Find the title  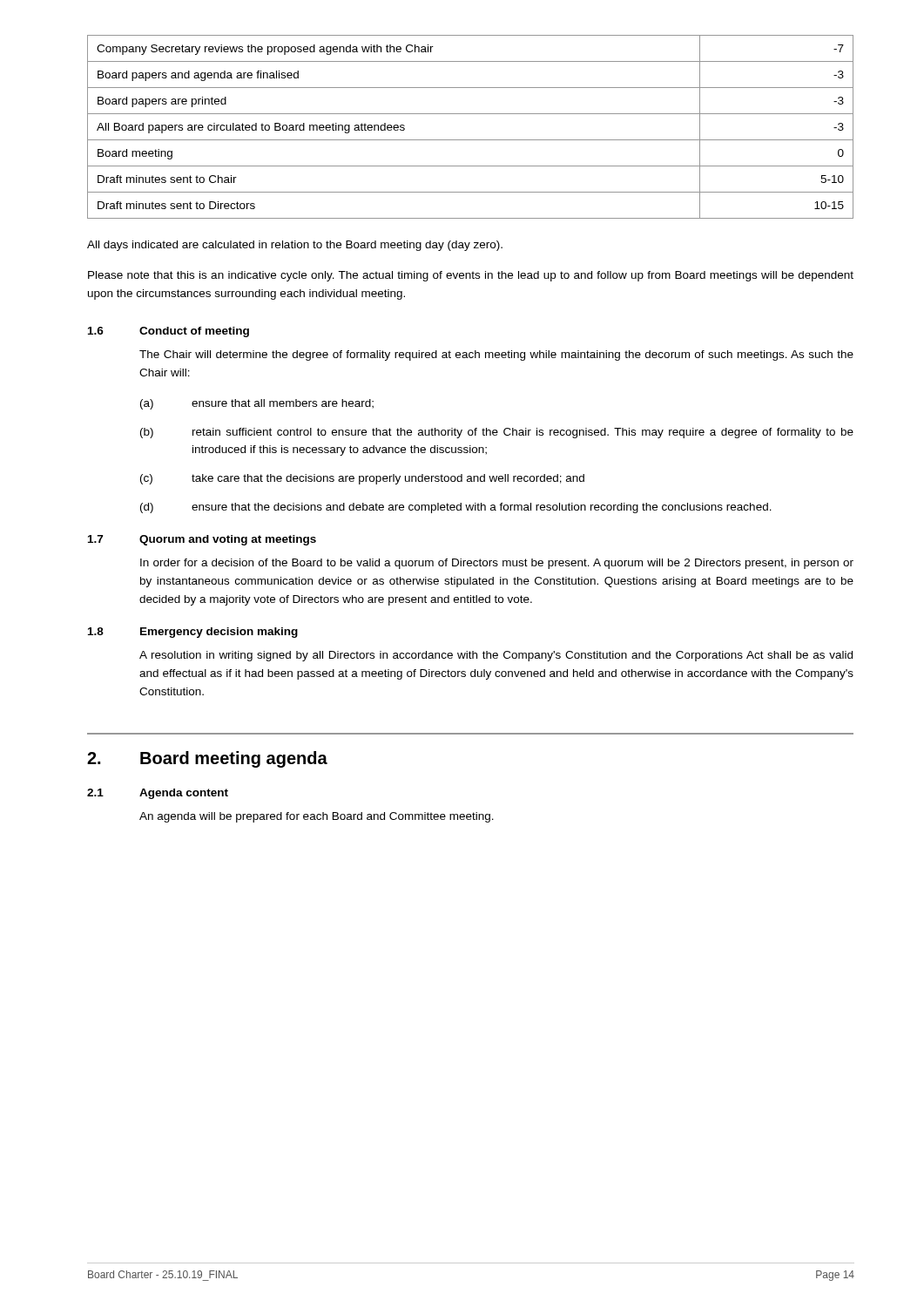click(207, 758)
